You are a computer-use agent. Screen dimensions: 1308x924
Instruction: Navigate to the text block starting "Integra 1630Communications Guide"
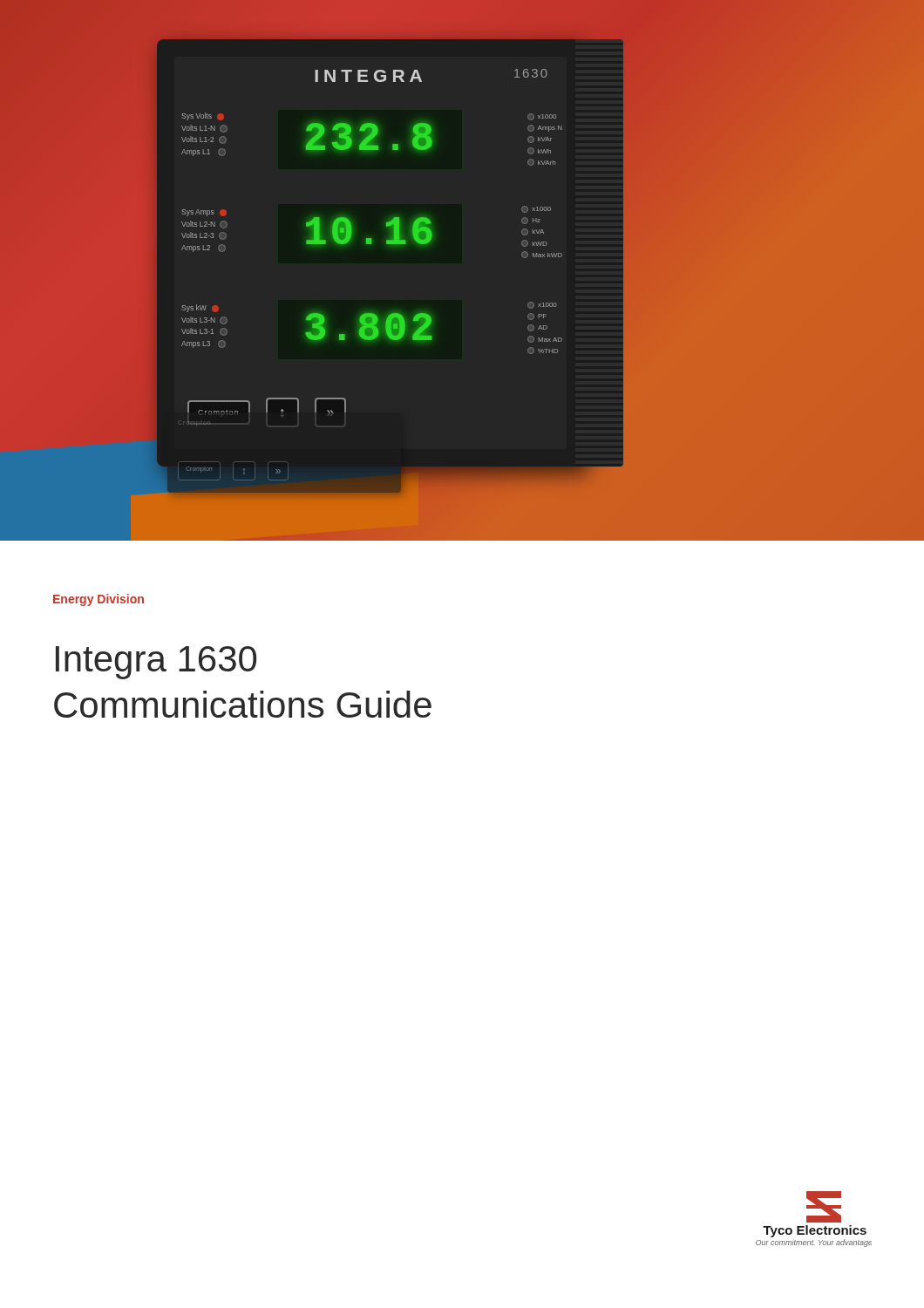314,682
